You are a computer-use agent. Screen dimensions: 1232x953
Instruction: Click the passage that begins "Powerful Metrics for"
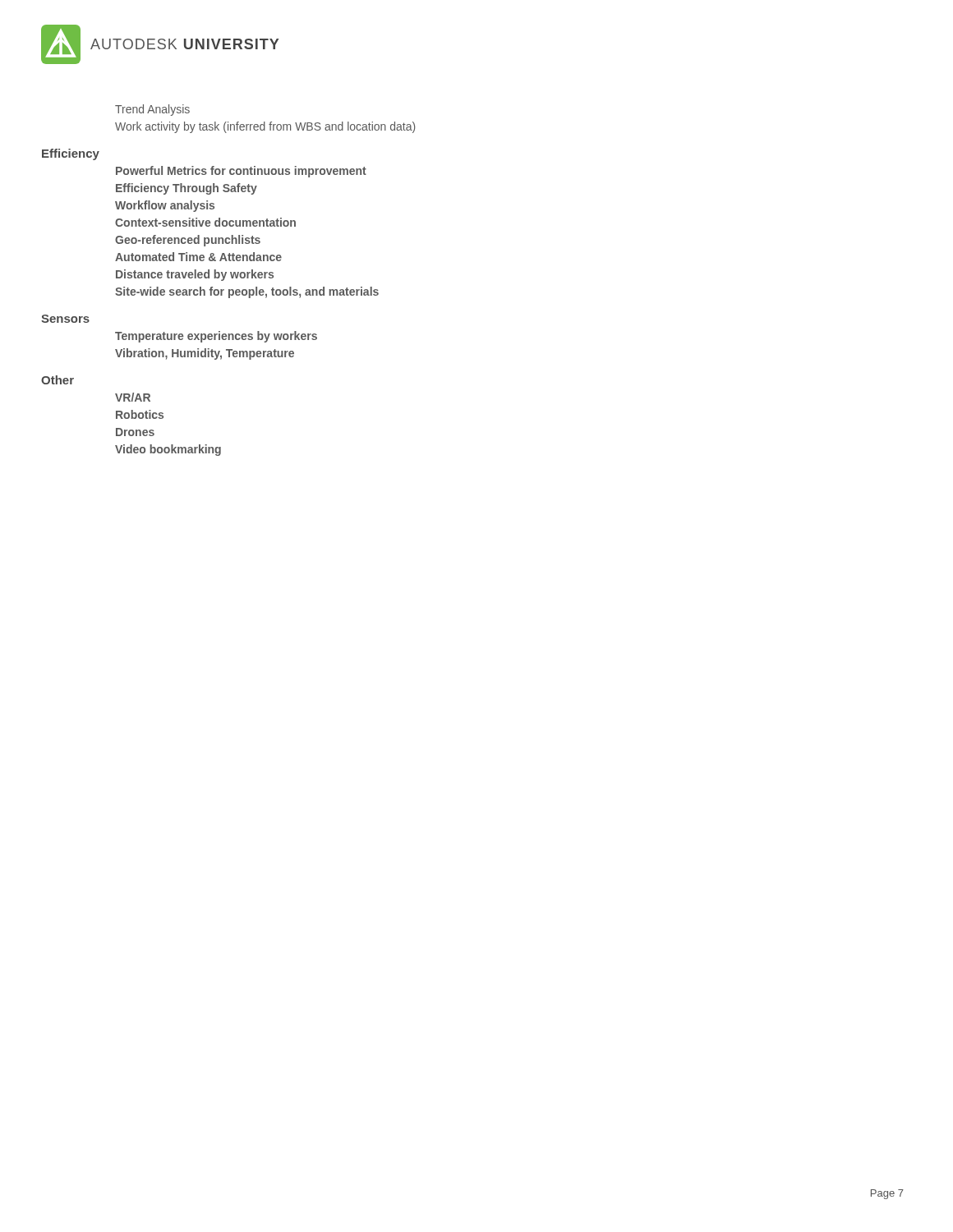point(241,171)
